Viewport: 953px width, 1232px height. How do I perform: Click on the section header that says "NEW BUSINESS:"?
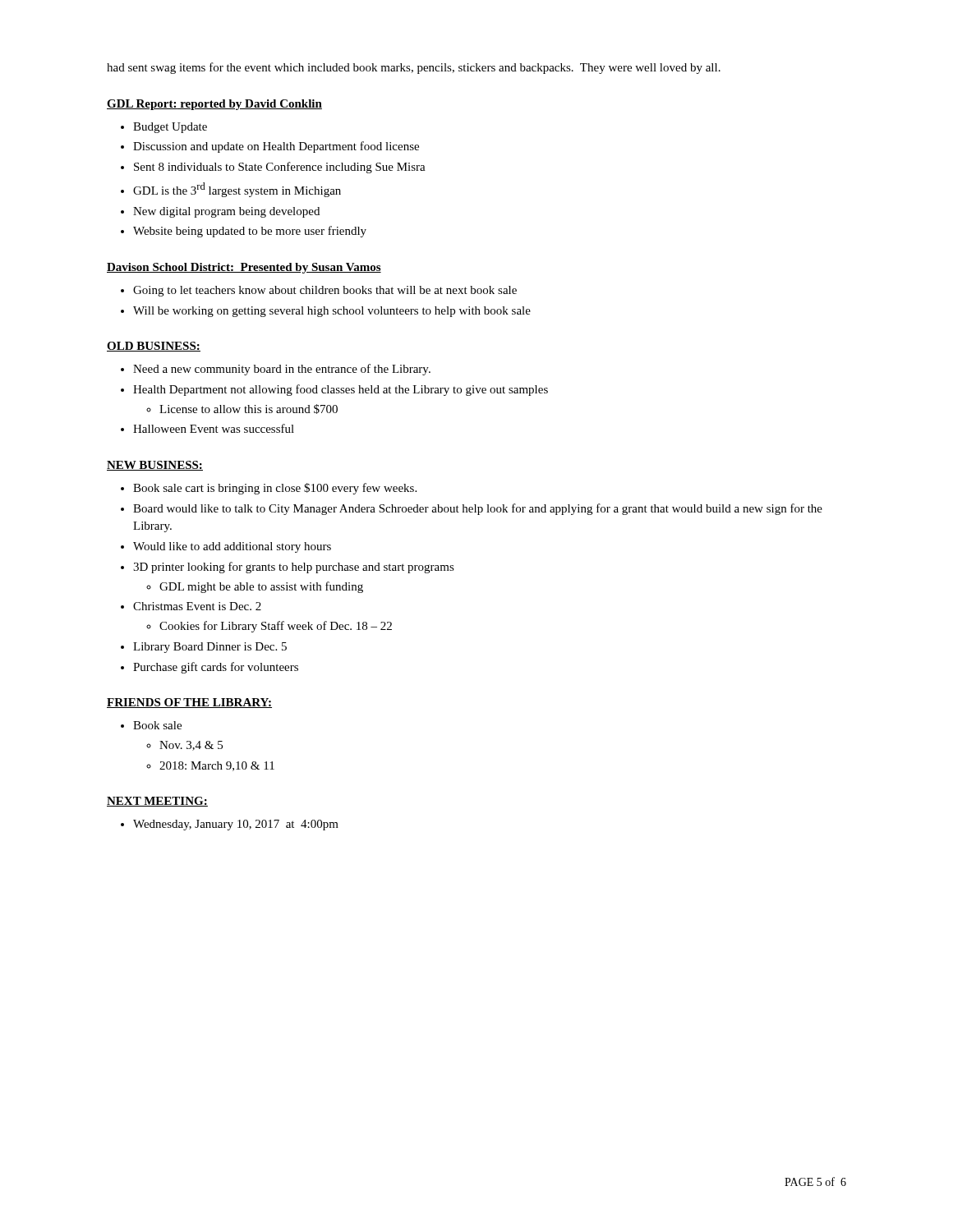tap(155, 465)
